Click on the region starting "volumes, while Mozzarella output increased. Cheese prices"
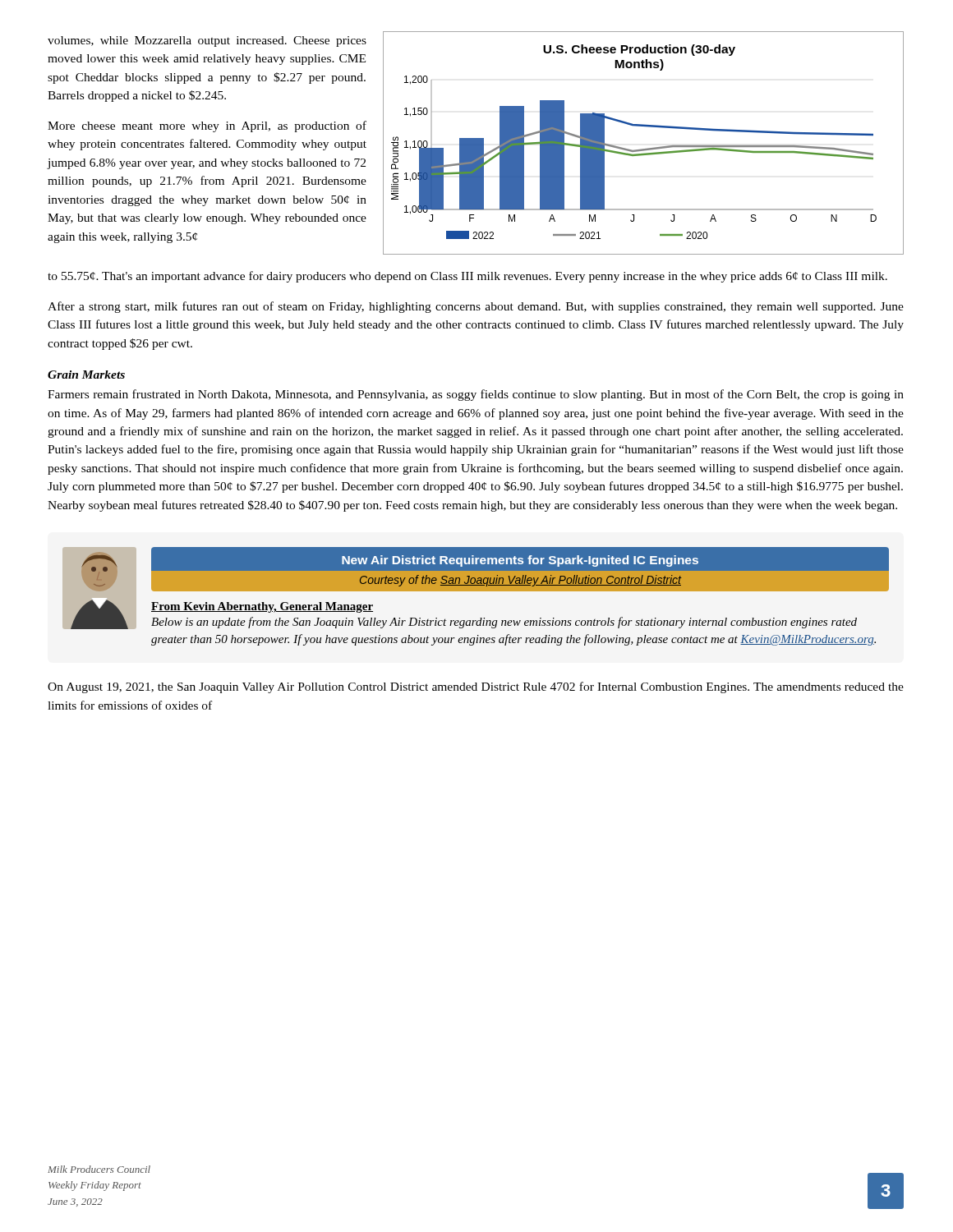The image size is (953, 1232). (207, 68)
